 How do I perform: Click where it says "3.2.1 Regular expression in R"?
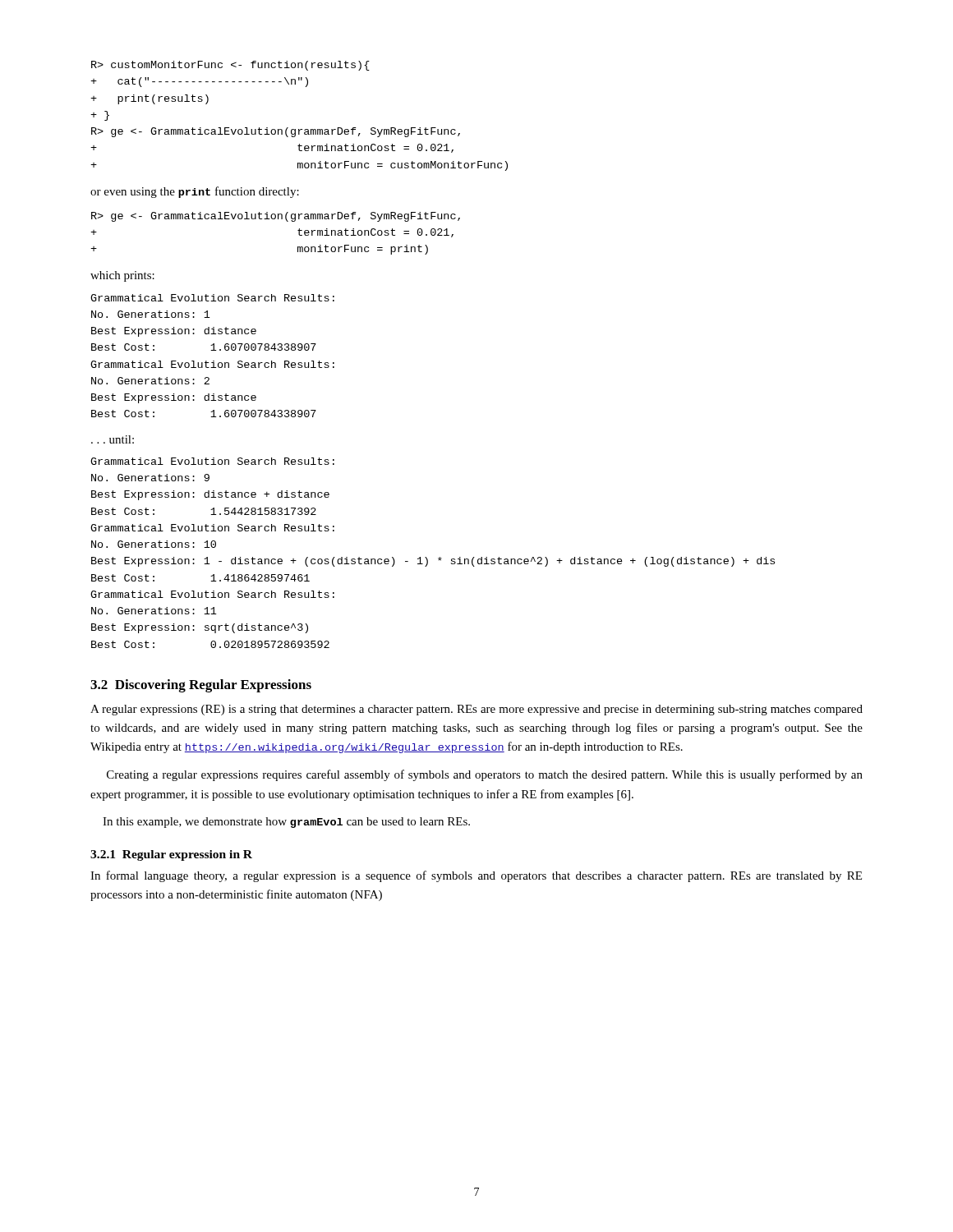coord(171,854)
